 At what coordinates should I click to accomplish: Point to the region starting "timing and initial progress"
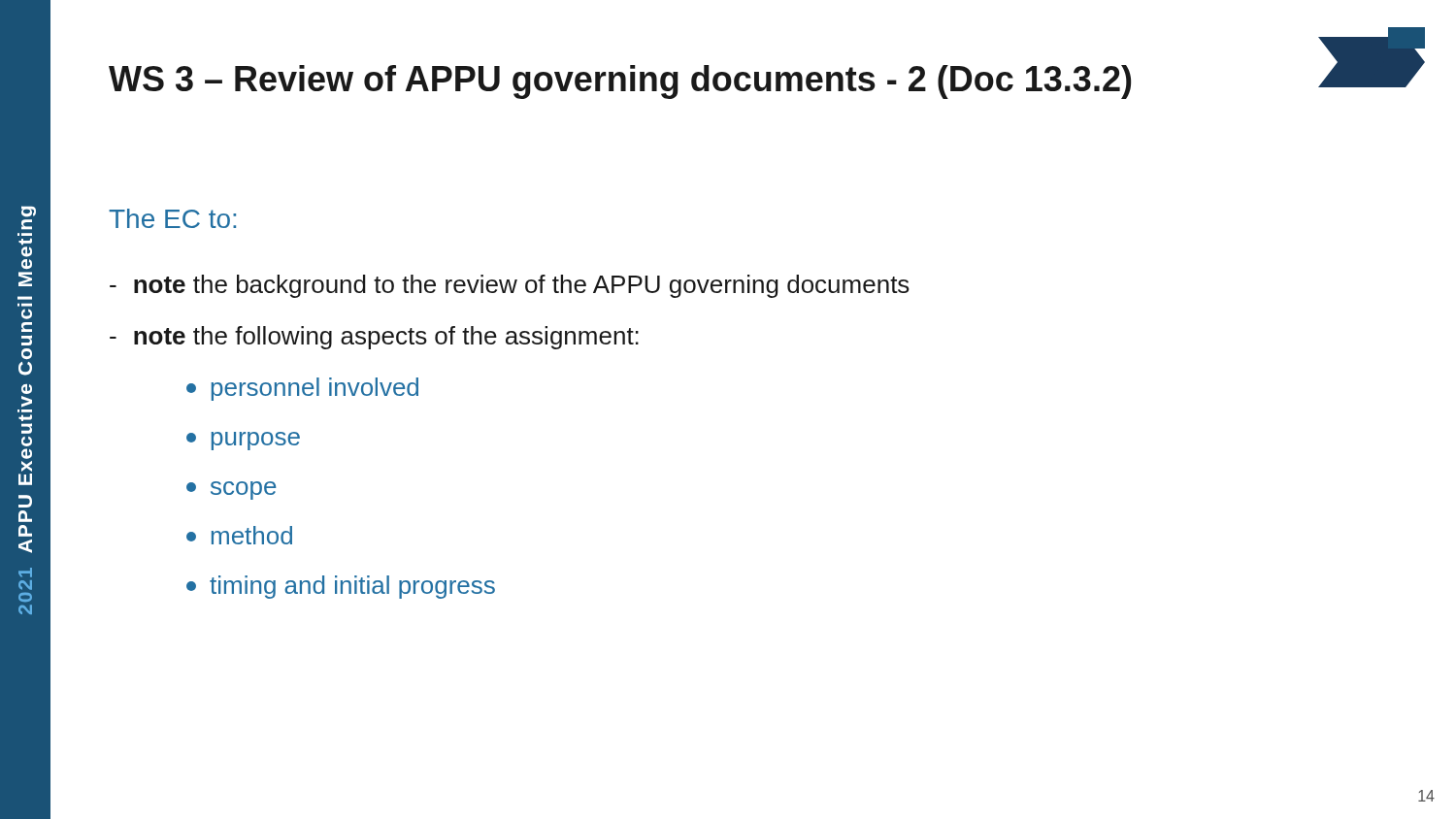pos(341,586)
